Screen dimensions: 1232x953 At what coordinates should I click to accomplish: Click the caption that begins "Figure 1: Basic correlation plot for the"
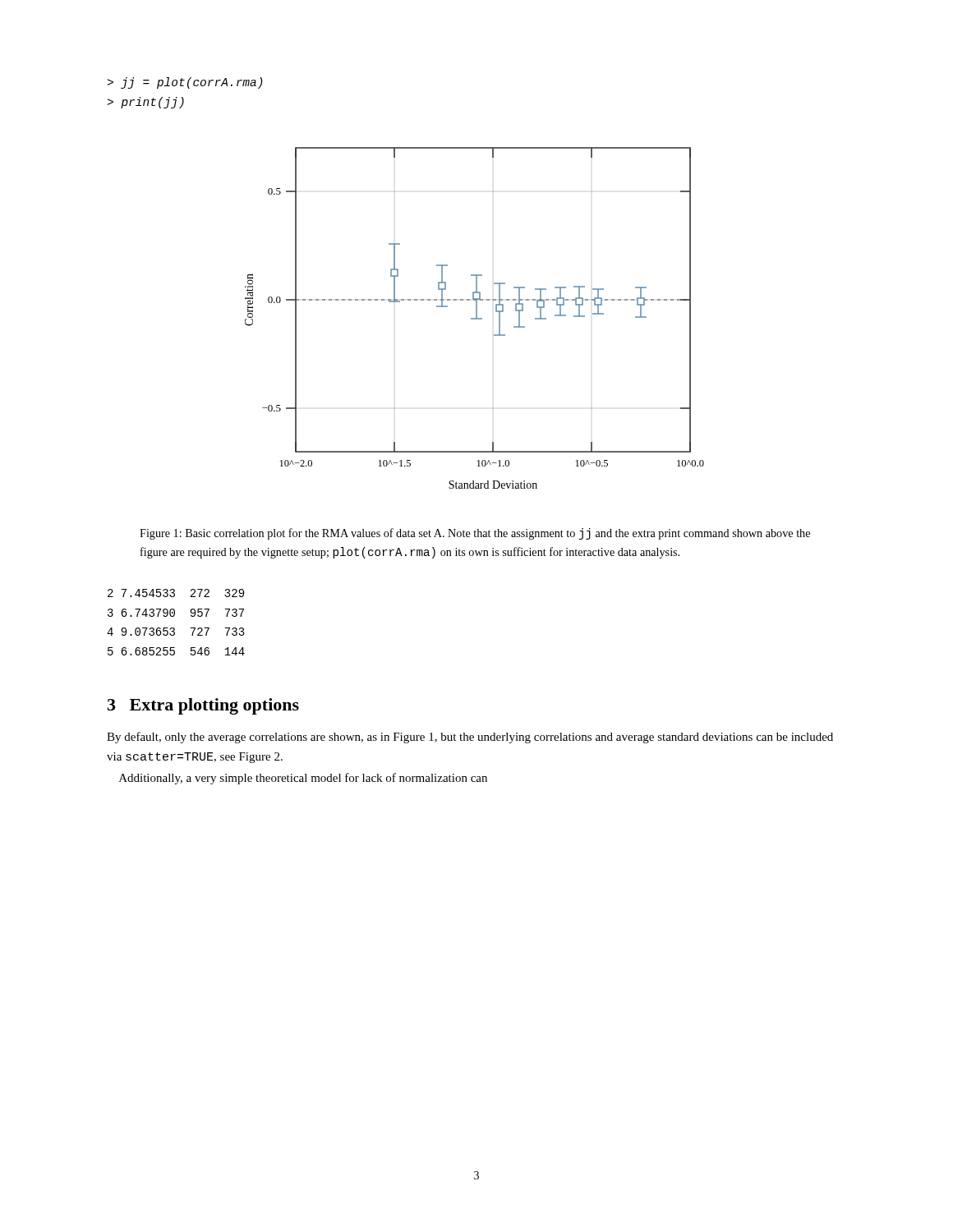[x=475, y=543]
